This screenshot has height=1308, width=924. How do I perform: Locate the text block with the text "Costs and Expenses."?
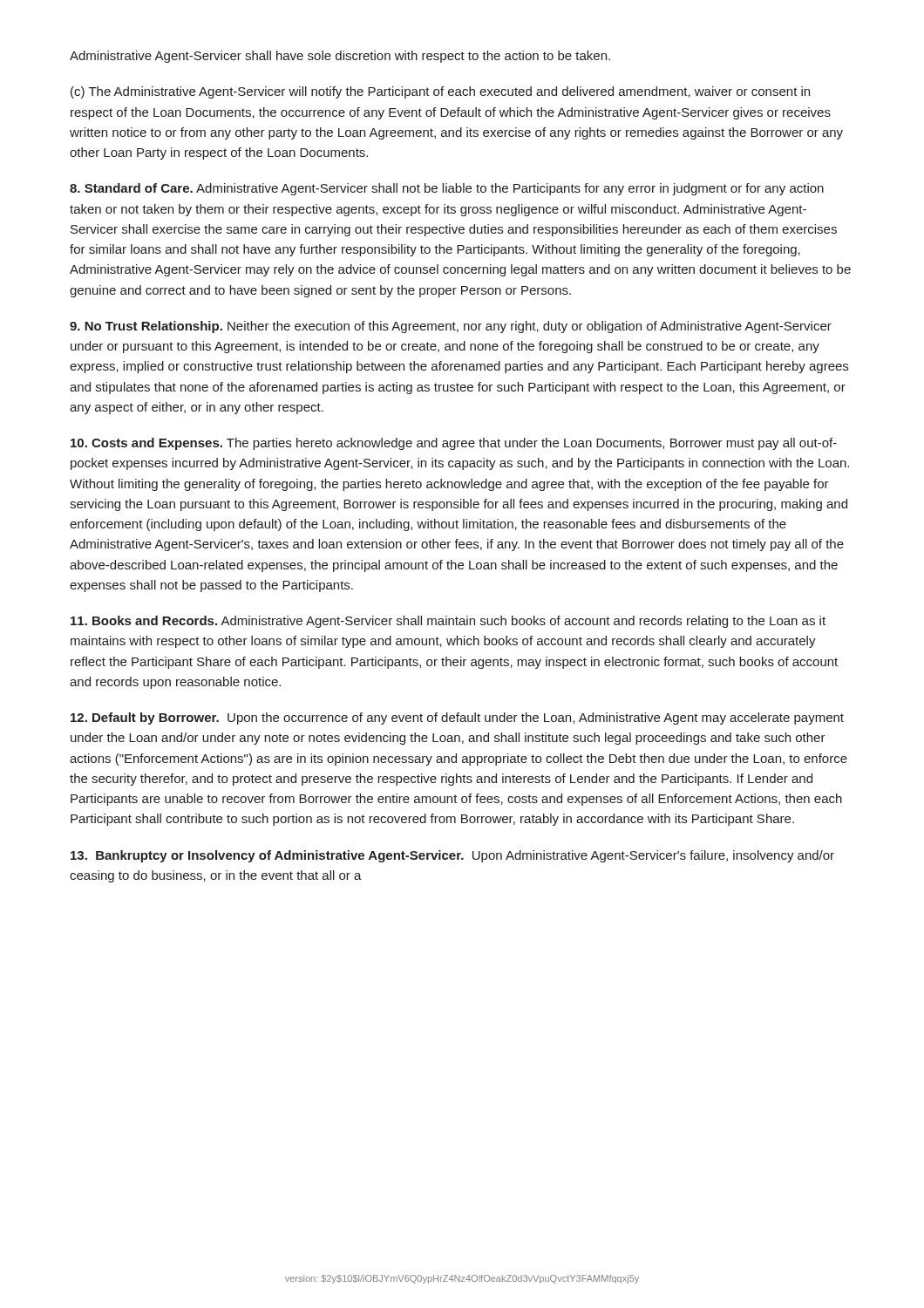click(460, 514)
